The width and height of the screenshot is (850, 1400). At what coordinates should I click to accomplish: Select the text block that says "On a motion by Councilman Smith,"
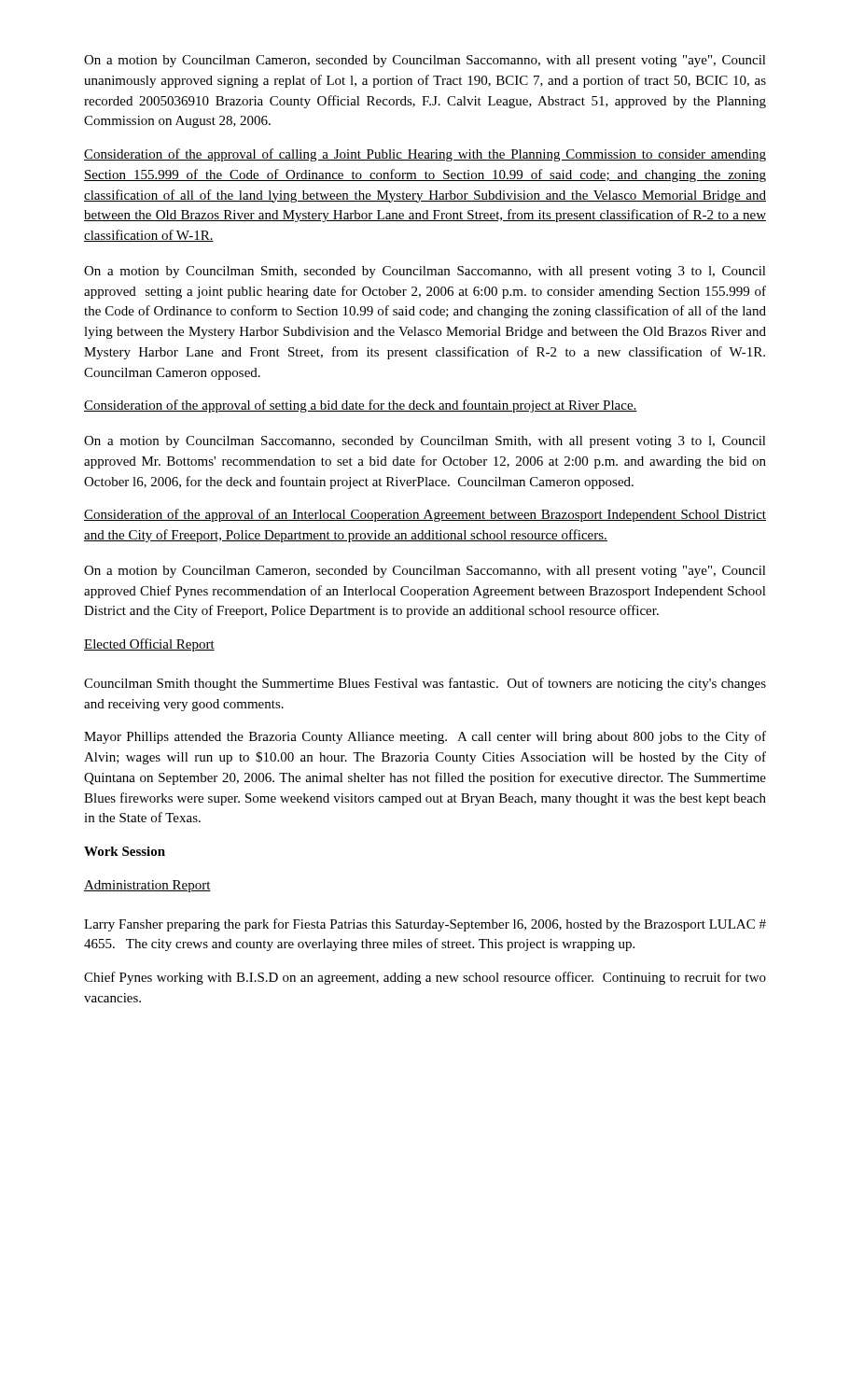coord(425,322)
